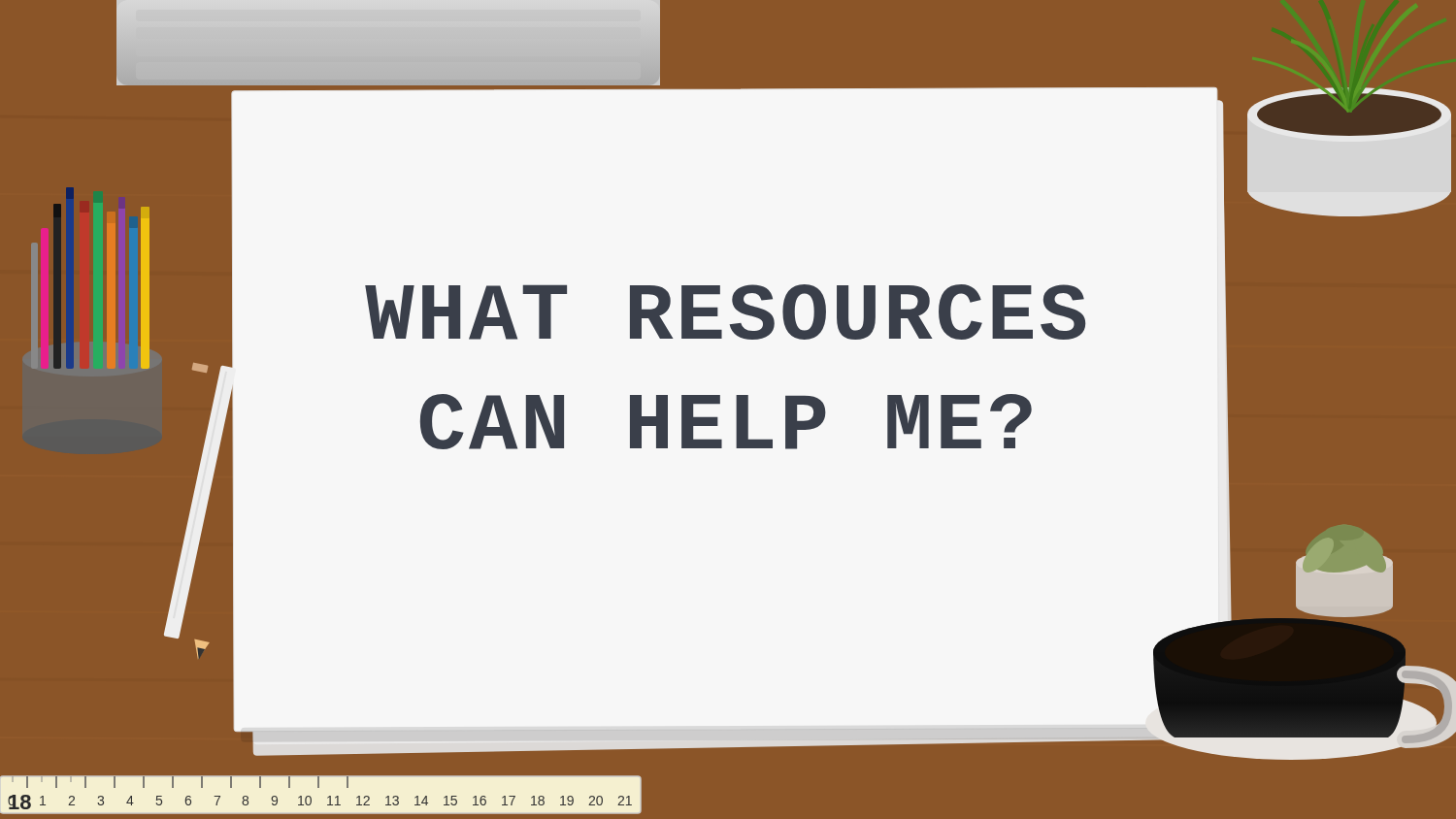Locate the text "What resourcescan help me?"
The height and width of the screenshot is (819, 1456).
(728, 372)
